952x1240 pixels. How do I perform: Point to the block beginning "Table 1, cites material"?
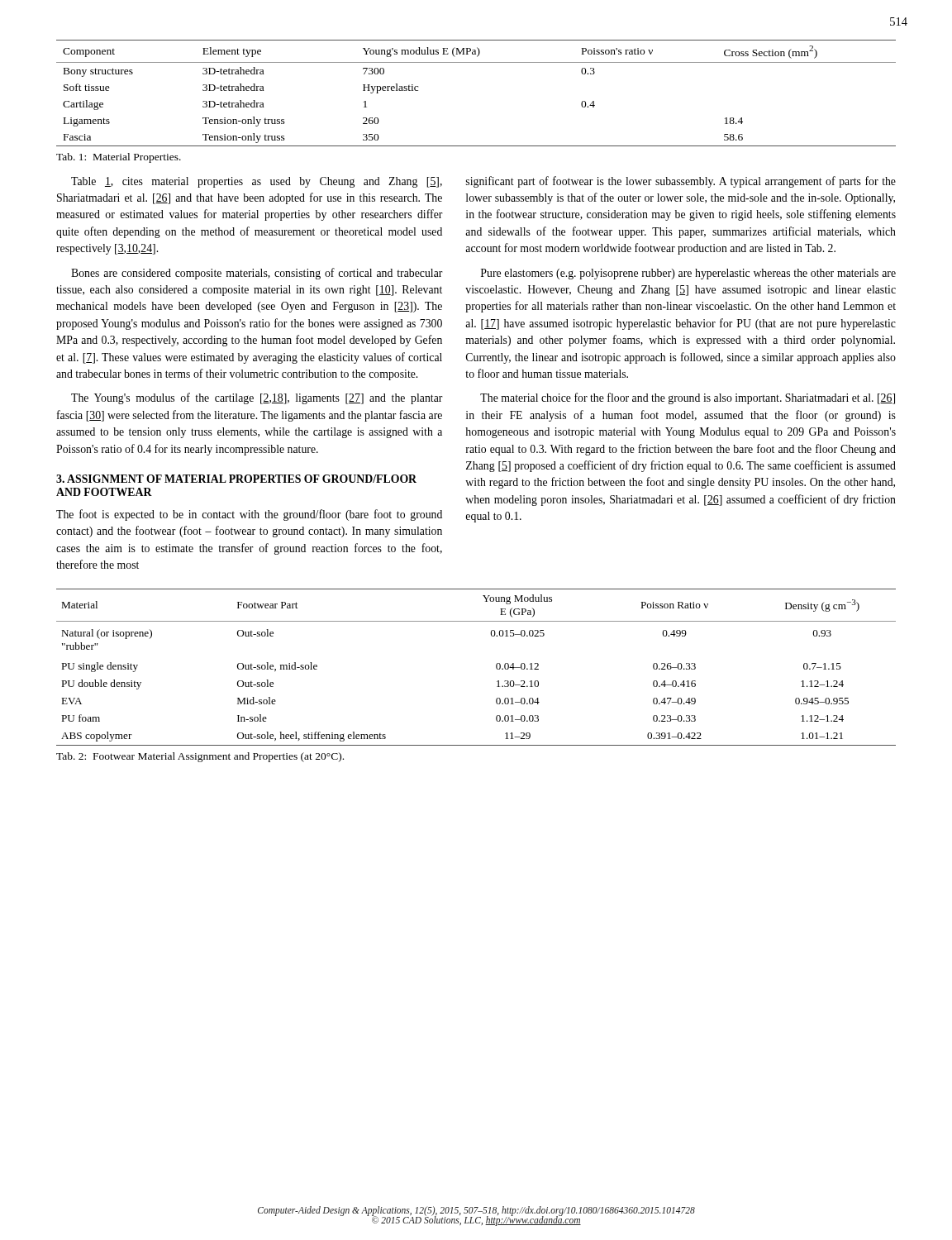[249, 215]
